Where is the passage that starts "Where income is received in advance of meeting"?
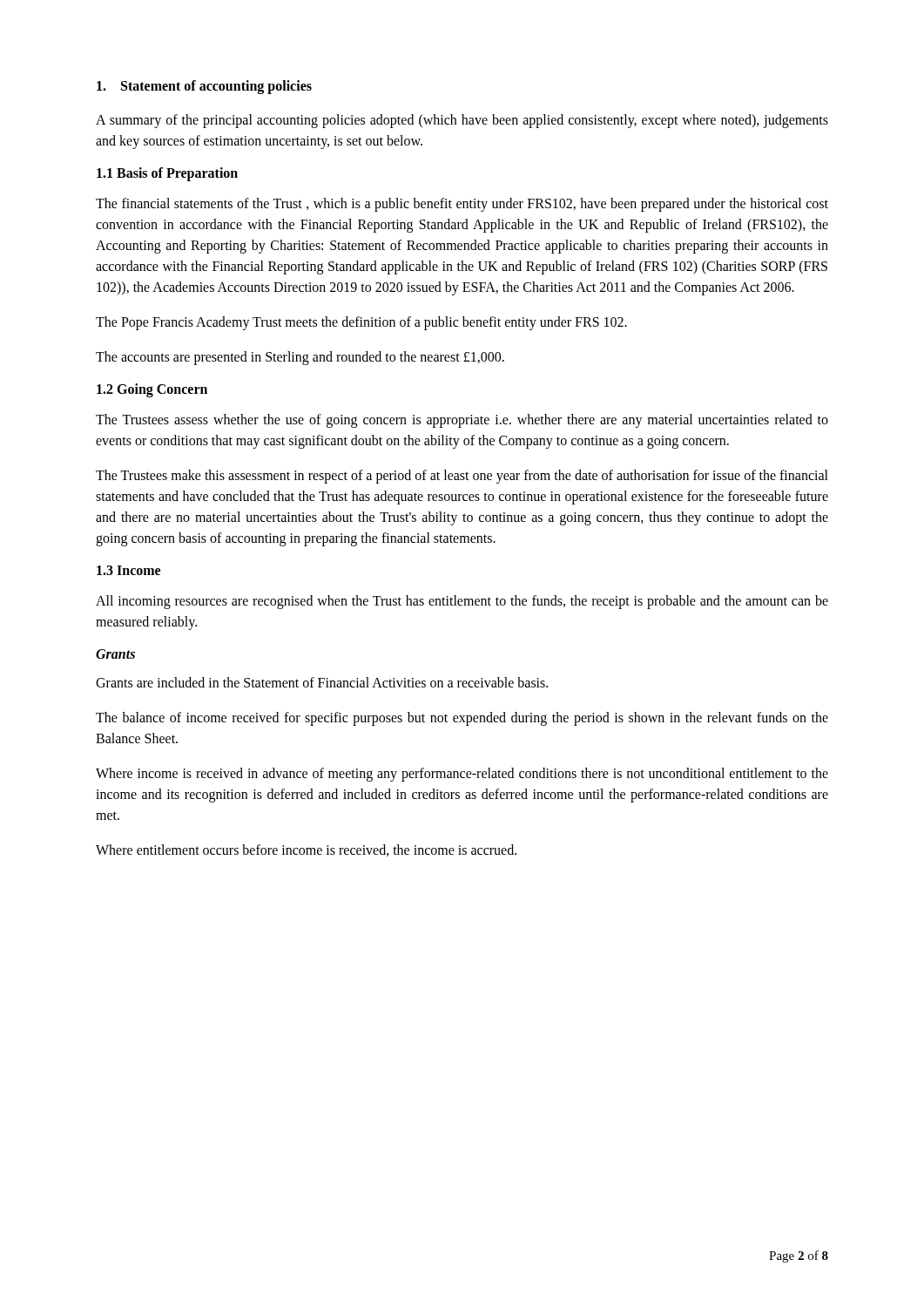Viewport: 924px width, 1307px height. coord(462,795)
